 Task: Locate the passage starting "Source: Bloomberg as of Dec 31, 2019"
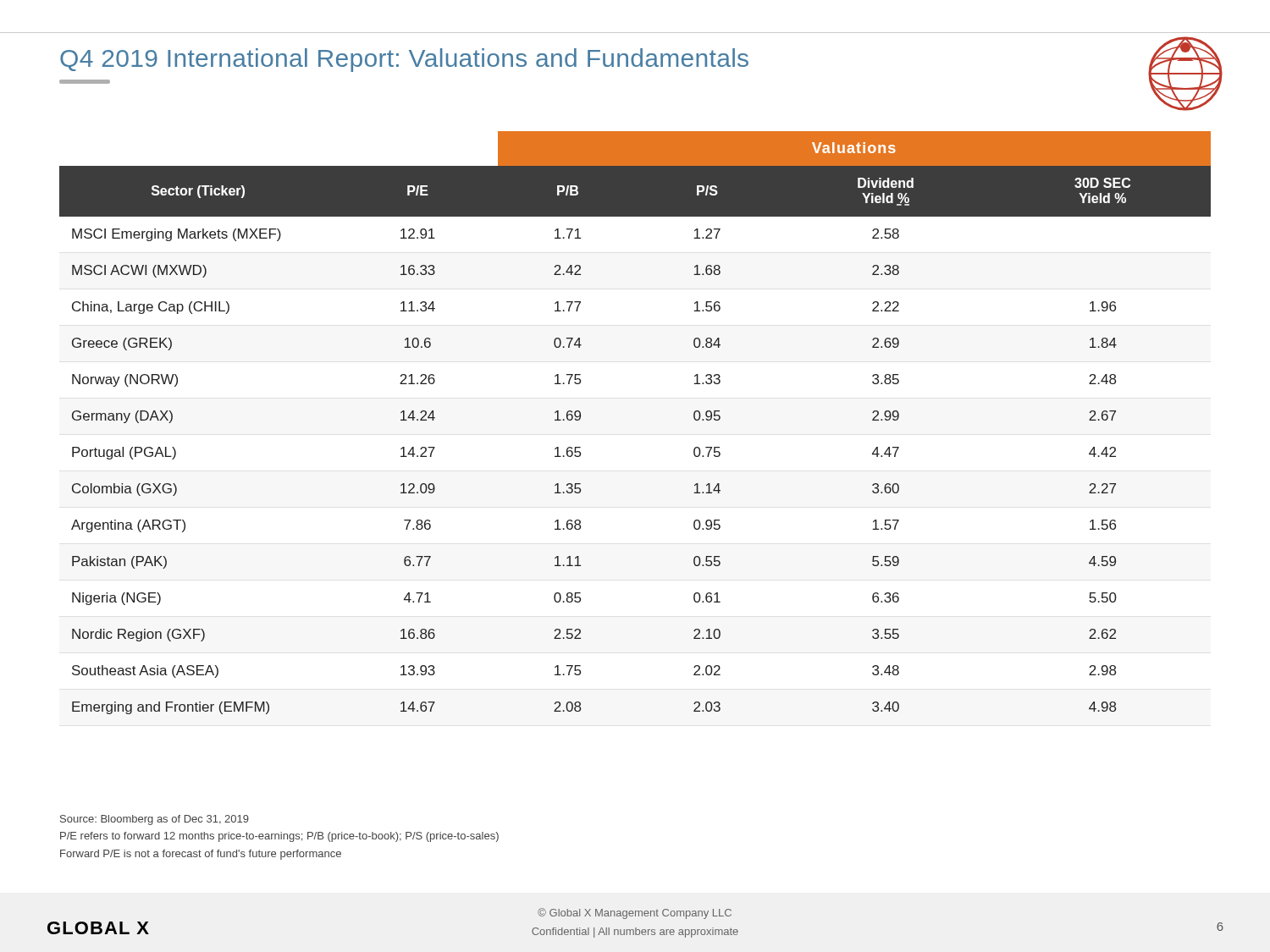(x=154, y=818)
